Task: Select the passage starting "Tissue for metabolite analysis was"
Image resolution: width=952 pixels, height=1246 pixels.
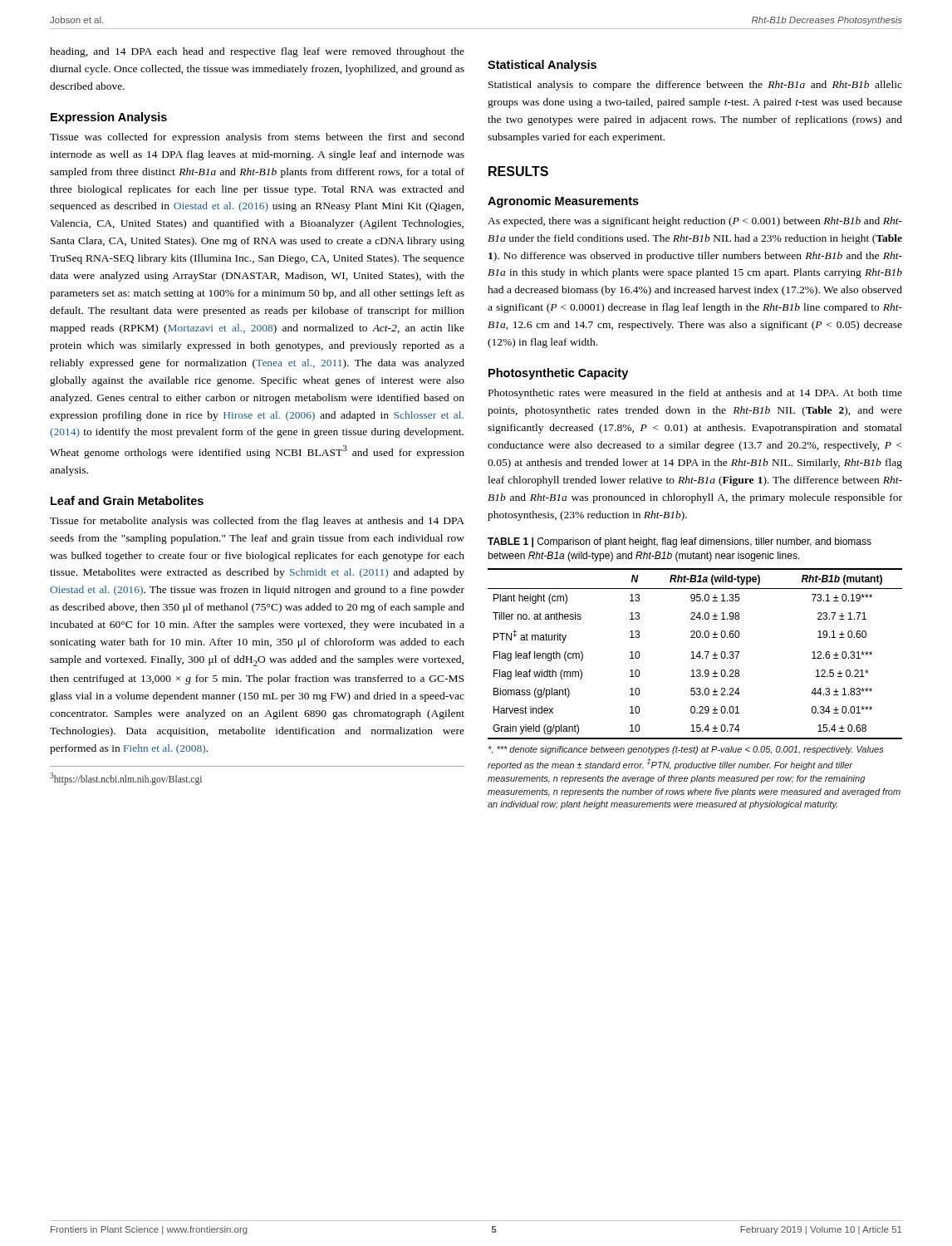Action: 257,635
